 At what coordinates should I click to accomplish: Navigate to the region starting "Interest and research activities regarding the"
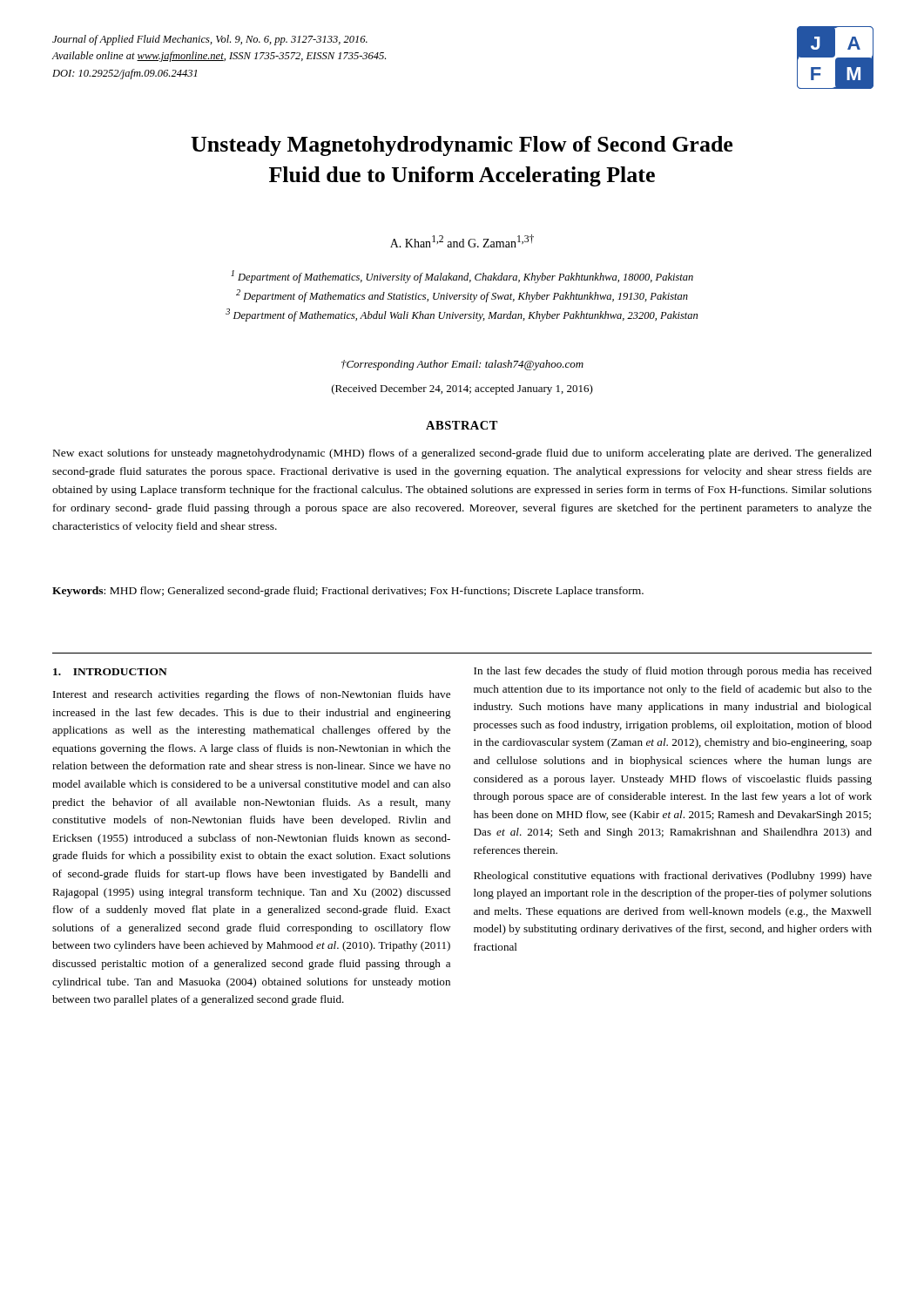click(x=251, y=847)
